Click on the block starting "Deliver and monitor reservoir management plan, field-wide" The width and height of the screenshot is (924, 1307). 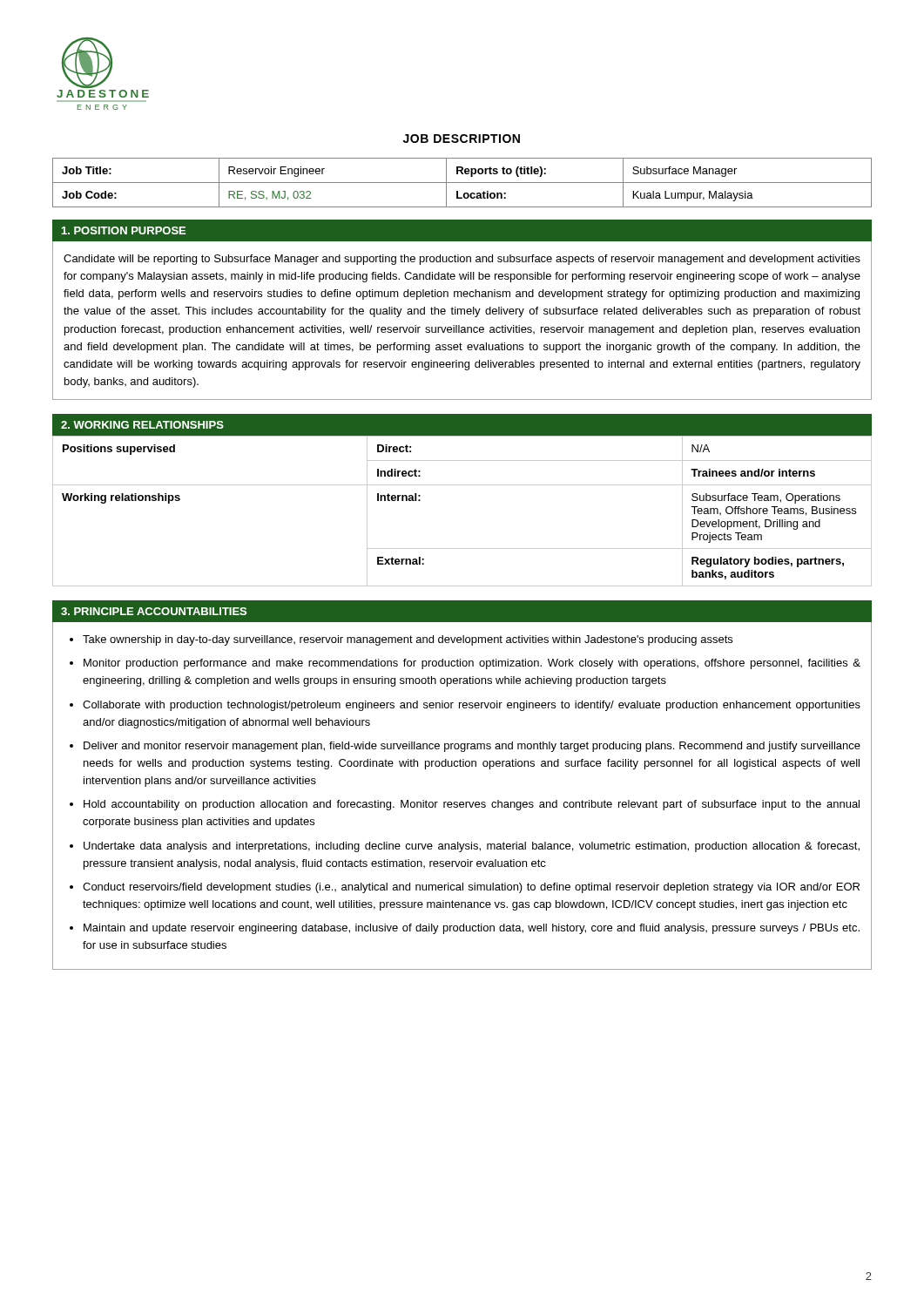coord(472,763)
